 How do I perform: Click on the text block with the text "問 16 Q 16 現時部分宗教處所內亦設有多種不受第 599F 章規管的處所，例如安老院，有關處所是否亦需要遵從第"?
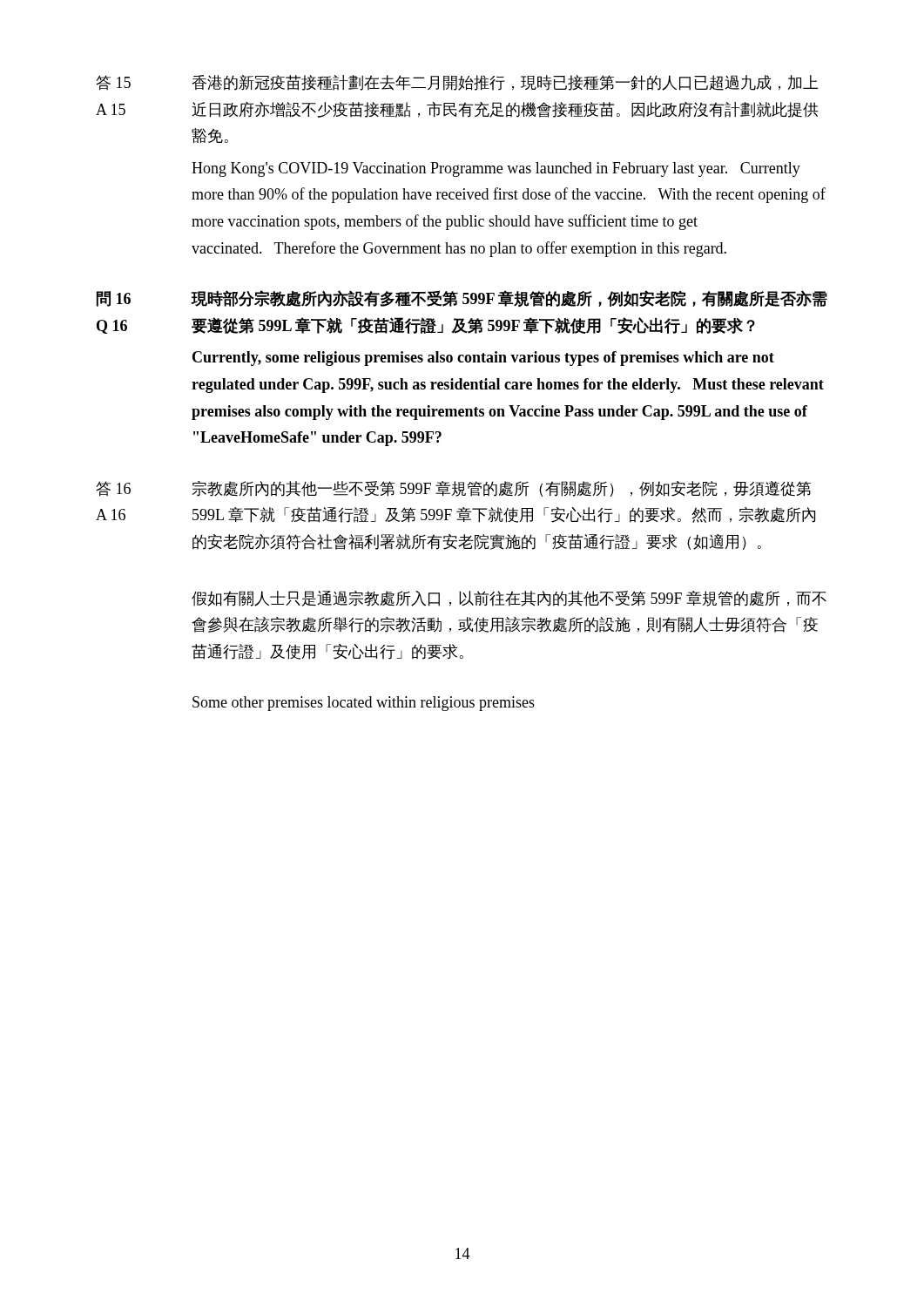pyautogui.click(x=462, y=369)
